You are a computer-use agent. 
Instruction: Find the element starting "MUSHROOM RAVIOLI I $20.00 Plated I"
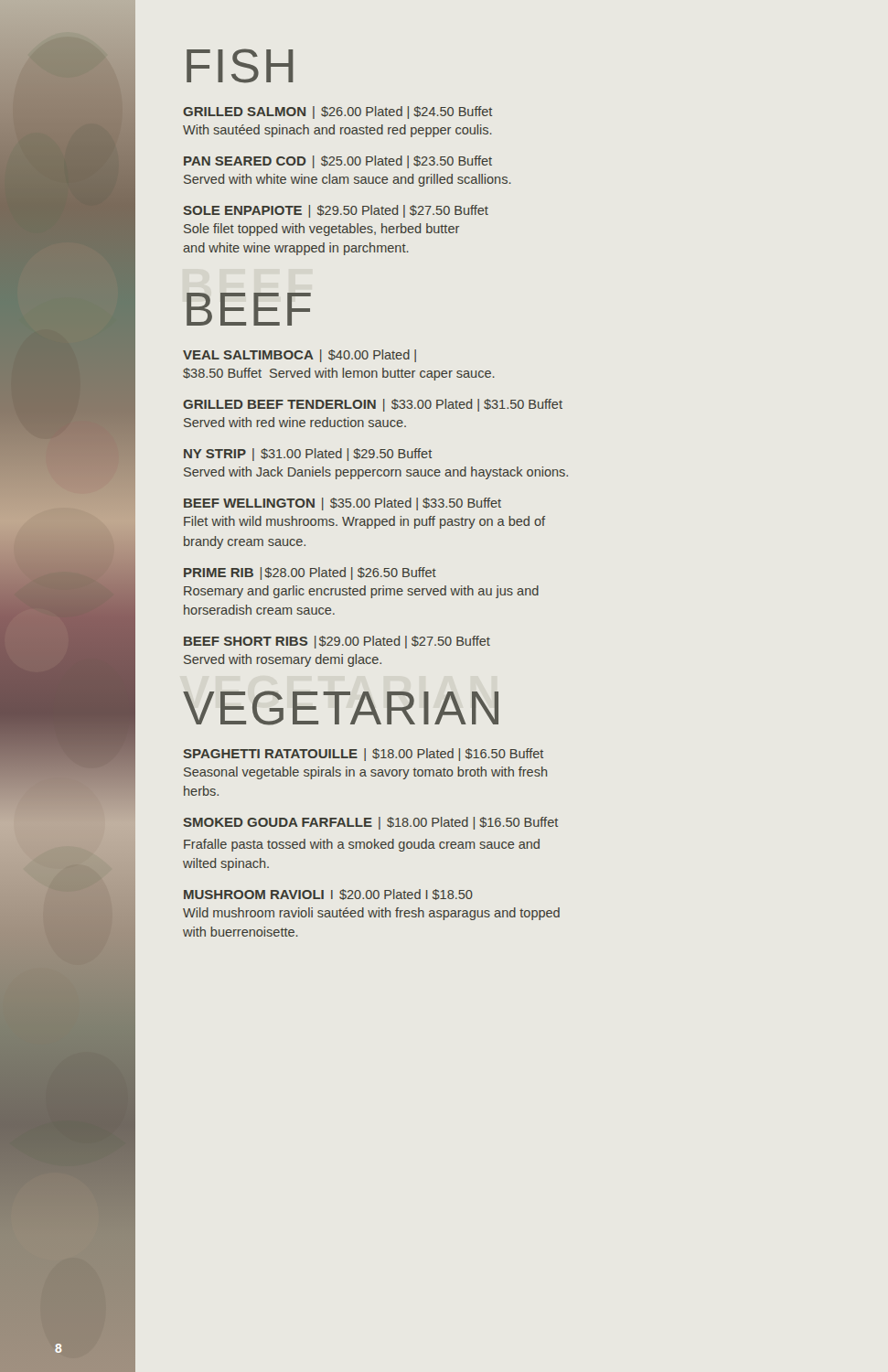(512, 914)
